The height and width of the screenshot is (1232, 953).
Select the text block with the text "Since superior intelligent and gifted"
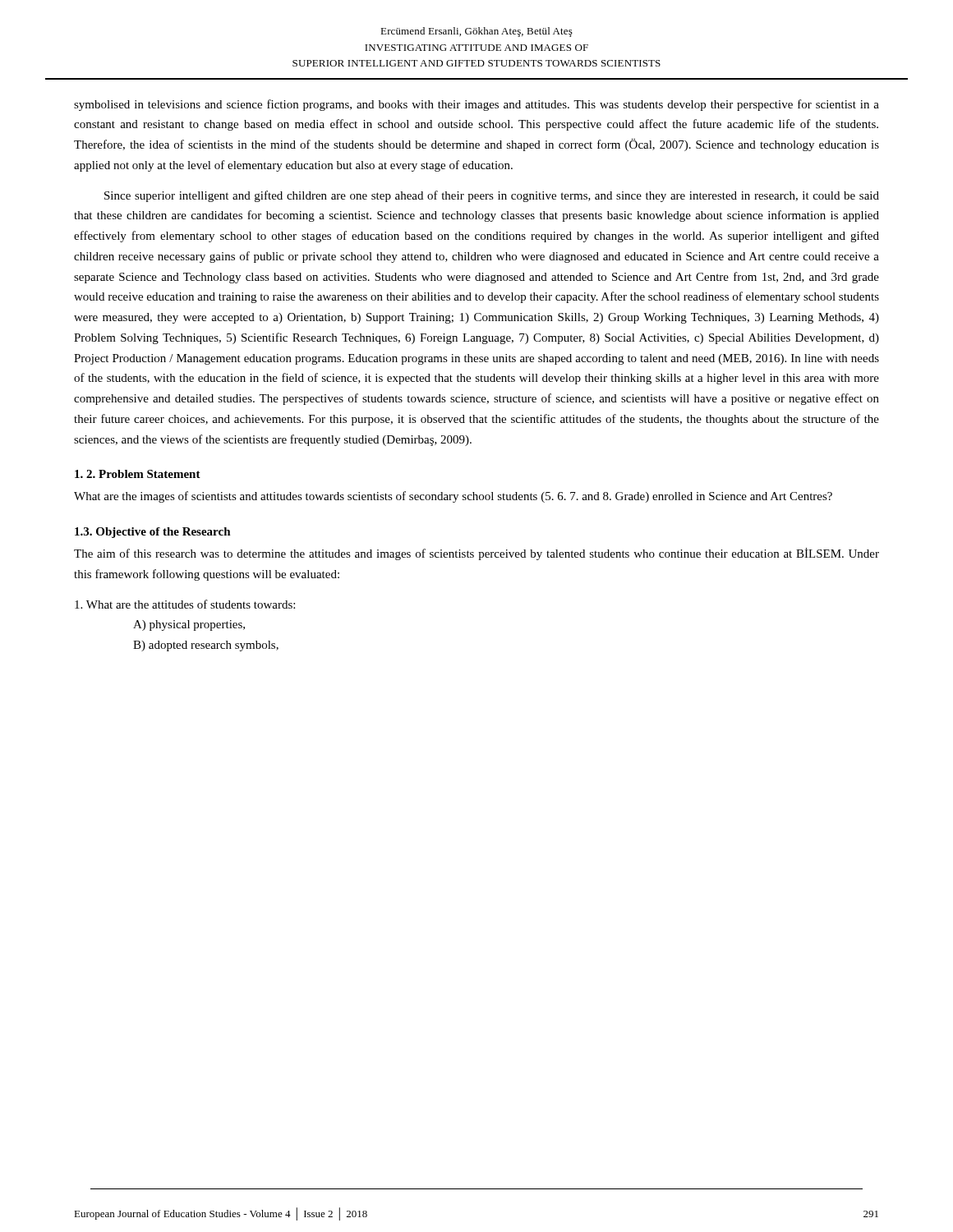pos(476,317)
